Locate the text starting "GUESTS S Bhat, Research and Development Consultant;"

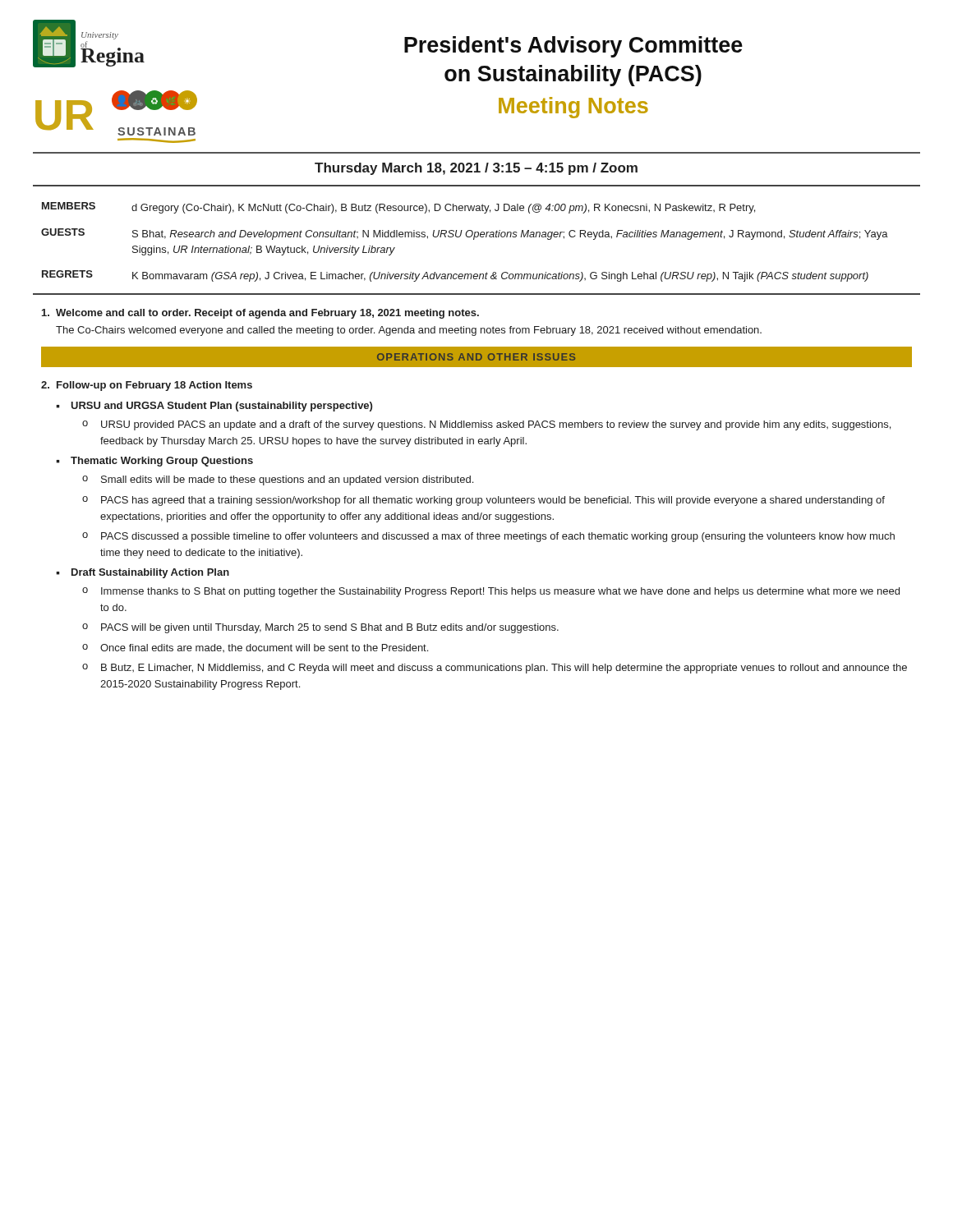[x=476, y=241]
